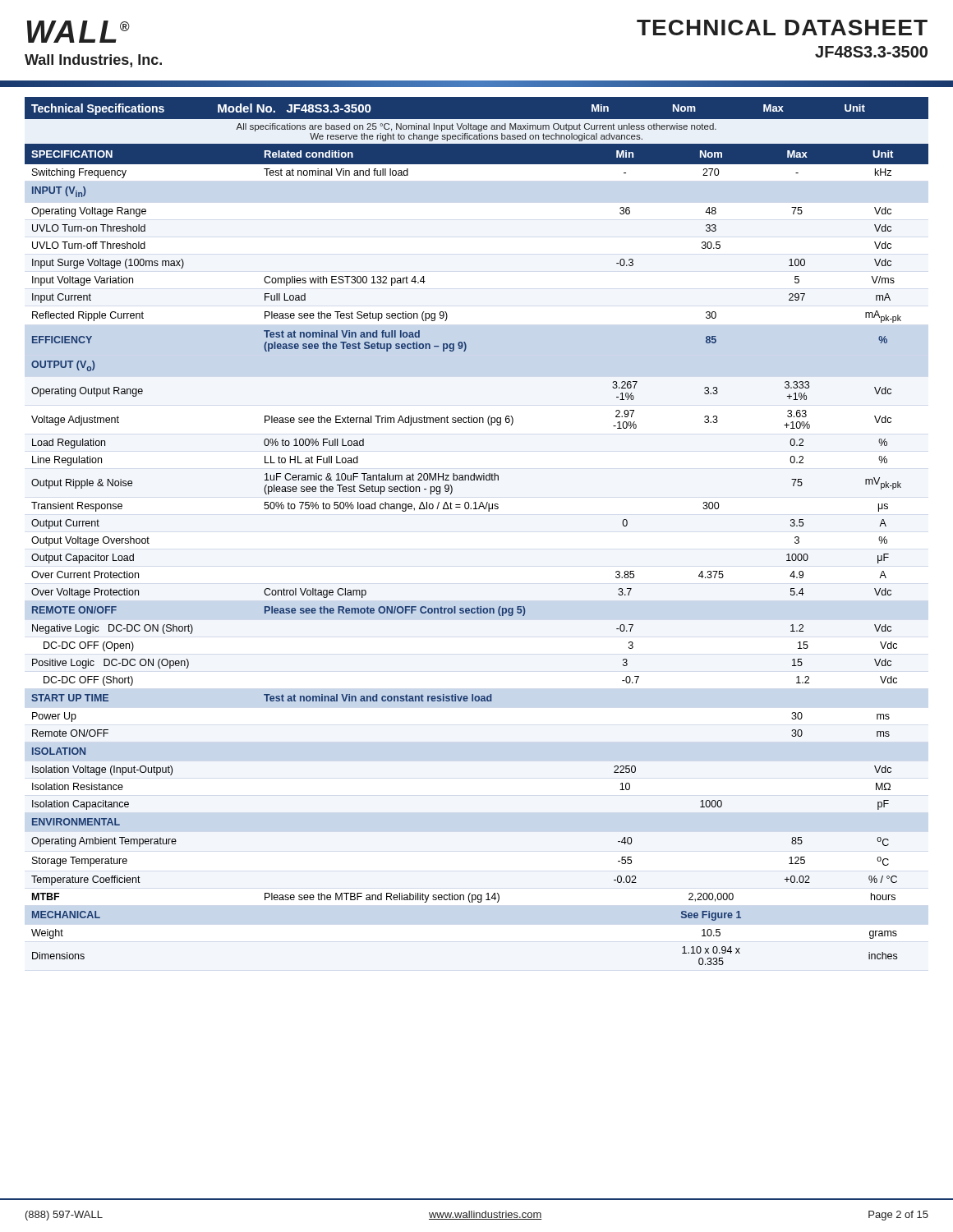Click on the region starting "TECHNICAL DATASHEET JF48S3.3-3500"
Screen dimensions: 1232x953
pyautogui.click(x=783, y=38)
